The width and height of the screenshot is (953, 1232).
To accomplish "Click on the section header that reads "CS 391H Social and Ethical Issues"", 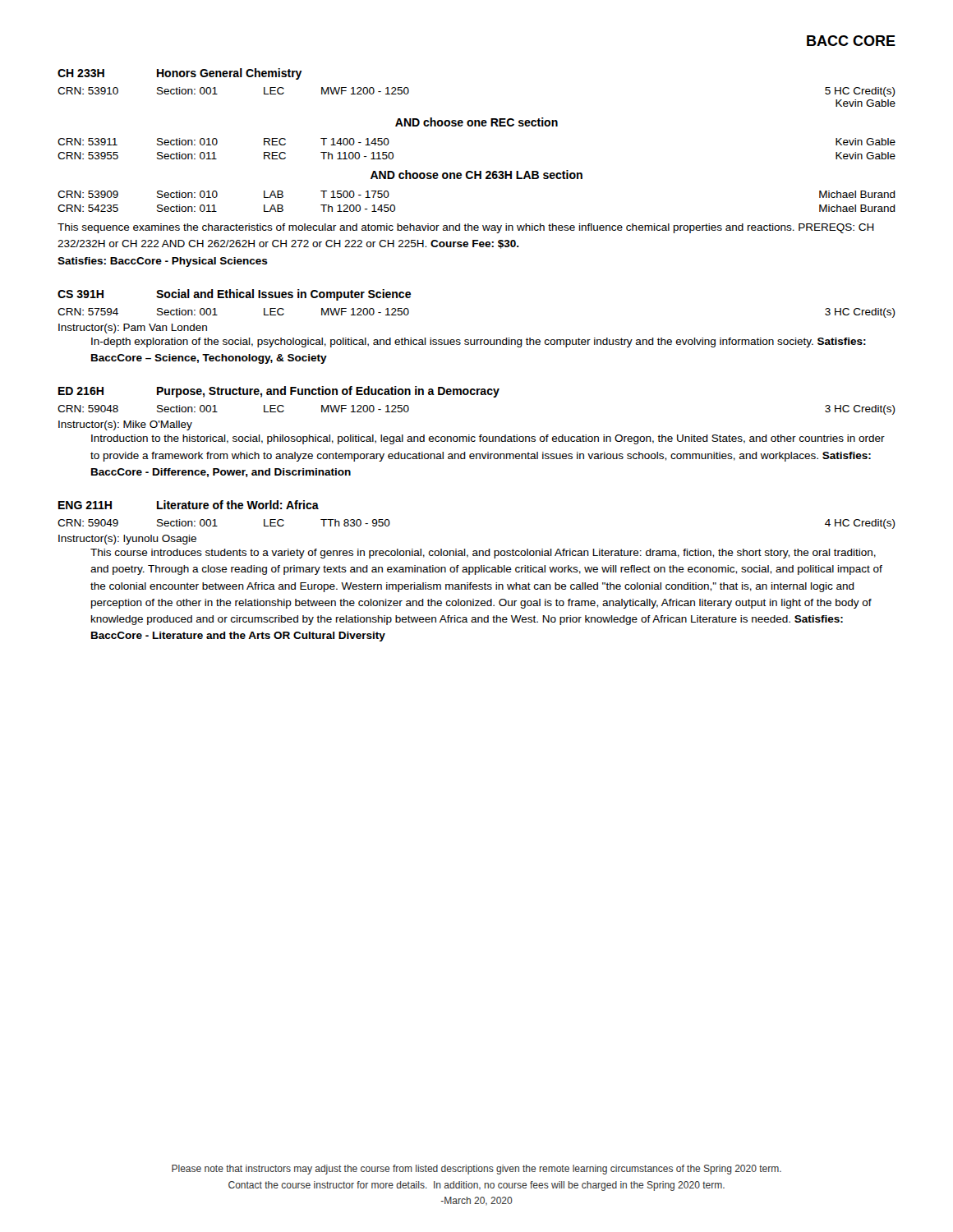I will (x=234, y=295).
